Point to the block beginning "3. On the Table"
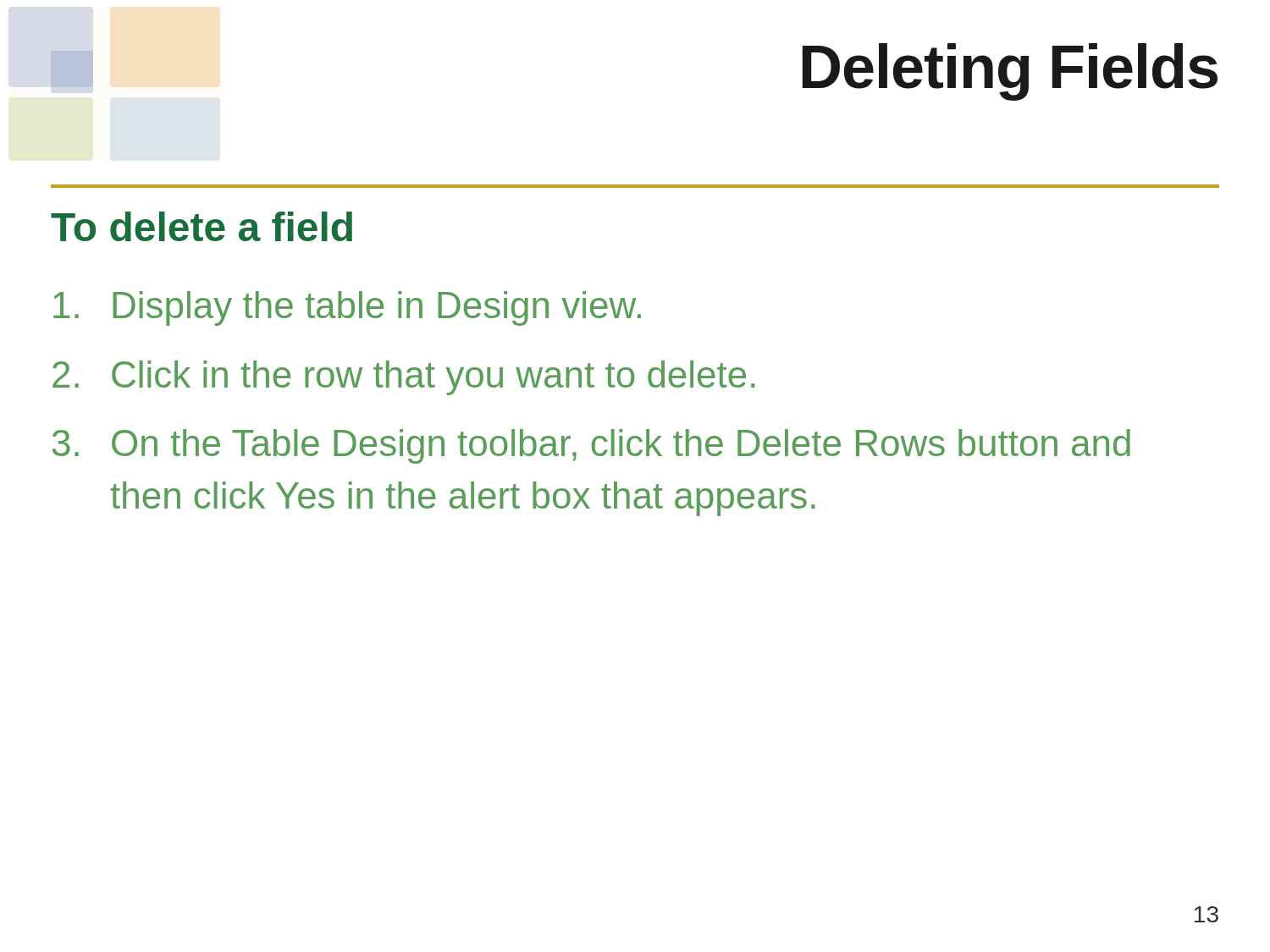Viewport: 1270px width, 952px height. [627, 469]
